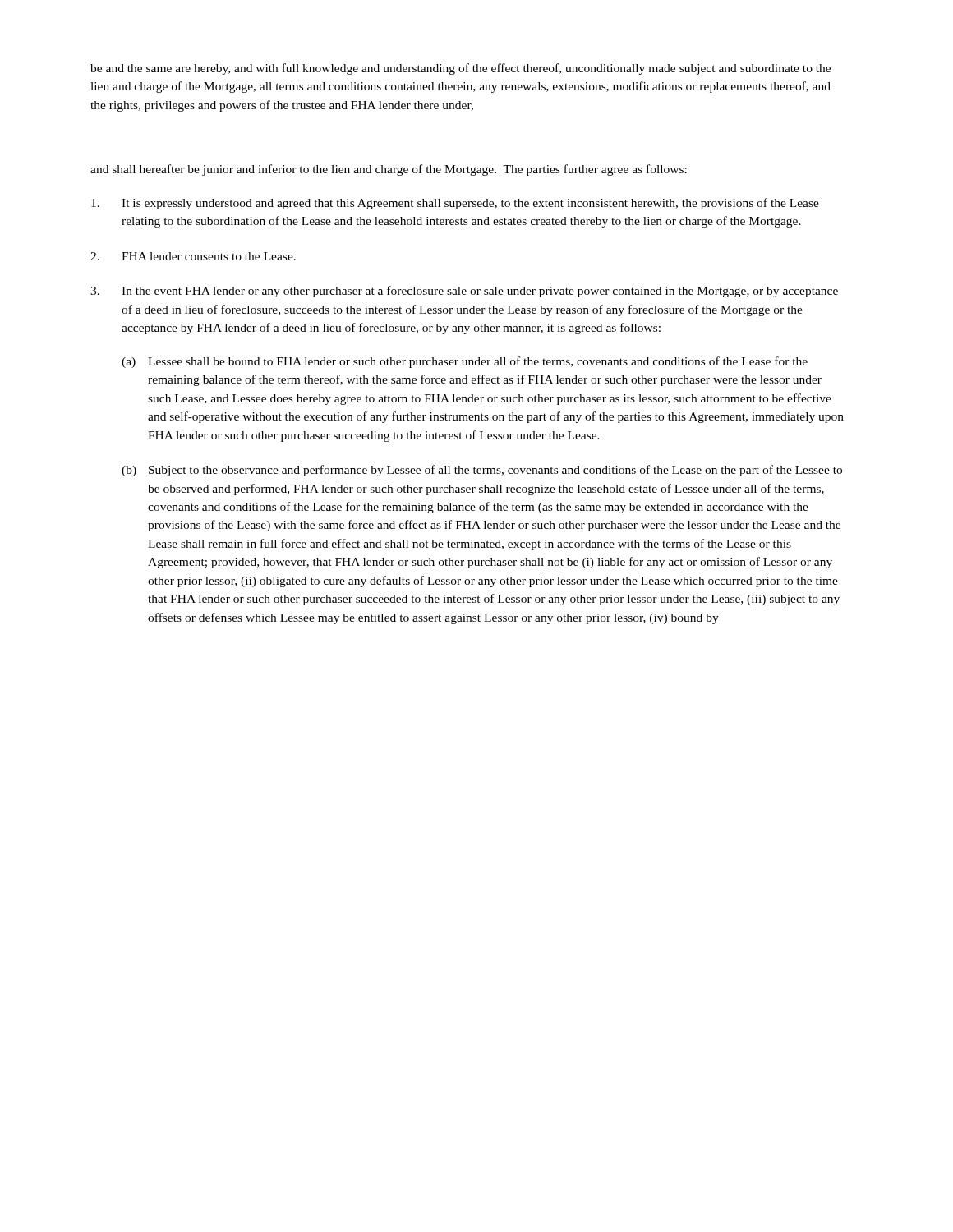953x1232 pixels.
Task: Find the list item that says "(b) Subject to the observance and"
Action: click(x=484, y=544)
